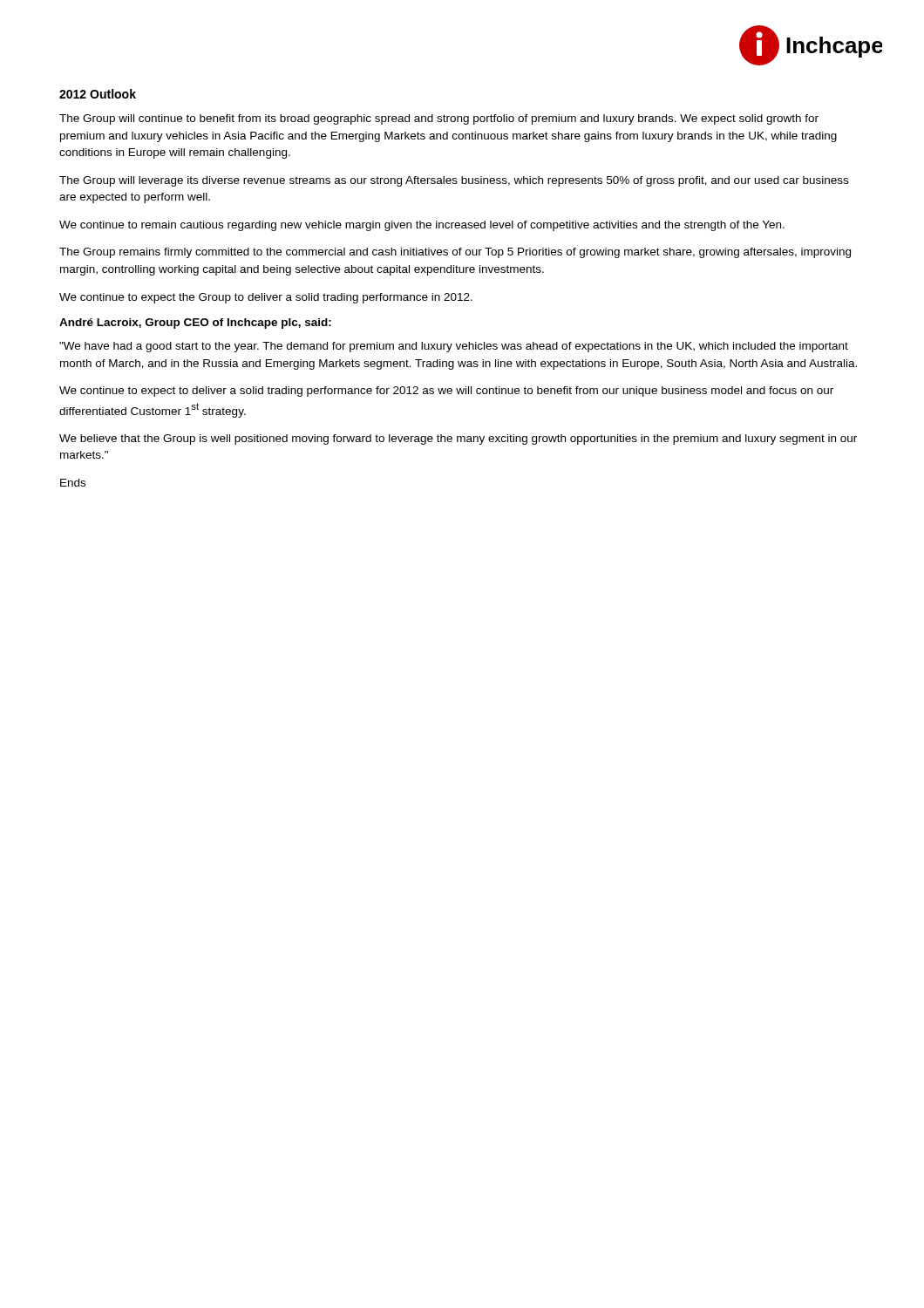Image resolution: width=924 pixels, height=1308 pixels.
Task: Click the passage that begins "We continue to expect to deliver a solid"
Action: coord(446,400)
